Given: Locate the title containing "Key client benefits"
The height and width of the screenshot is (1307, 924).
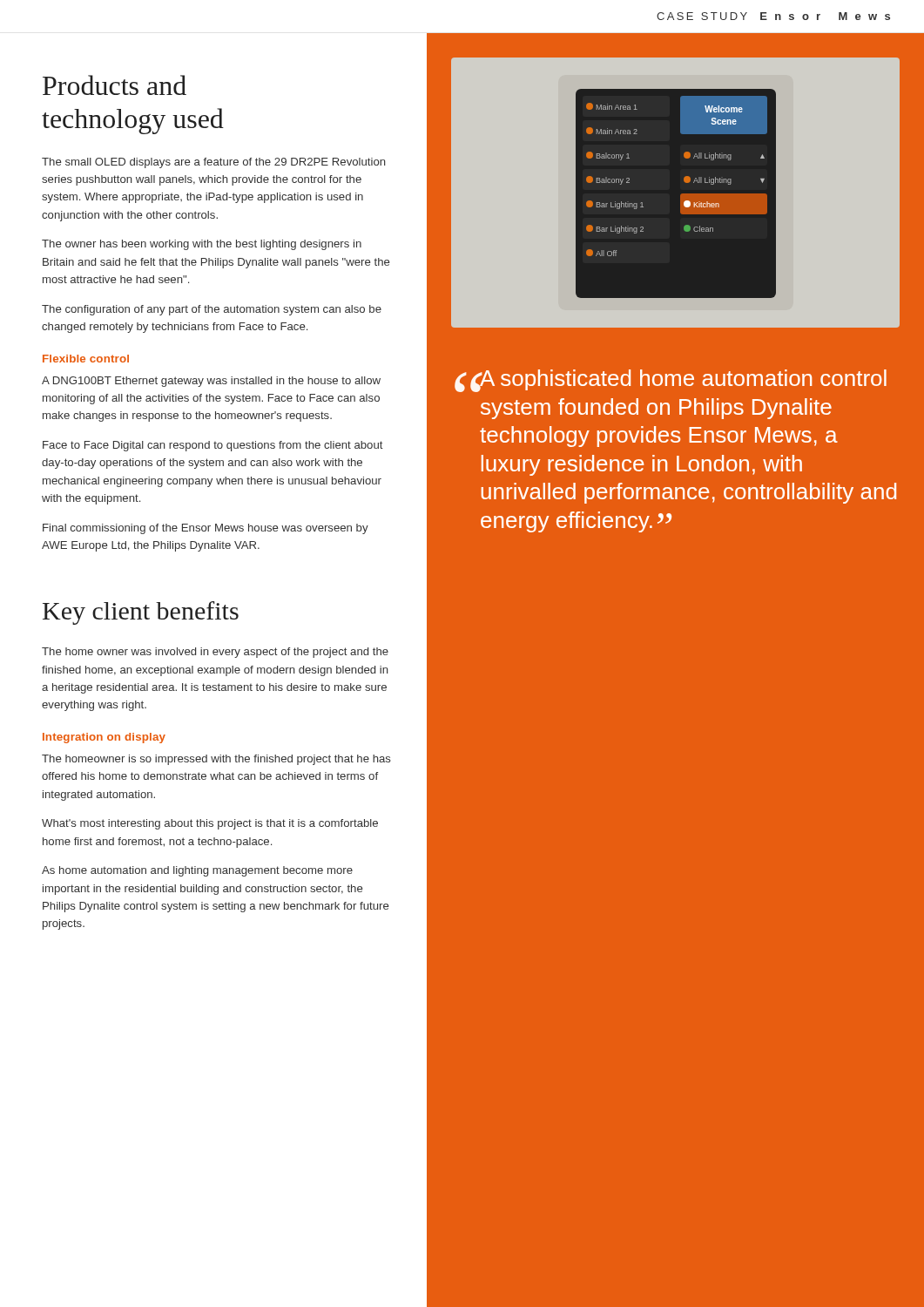Looking at the screenshot, I should point(140,610).
